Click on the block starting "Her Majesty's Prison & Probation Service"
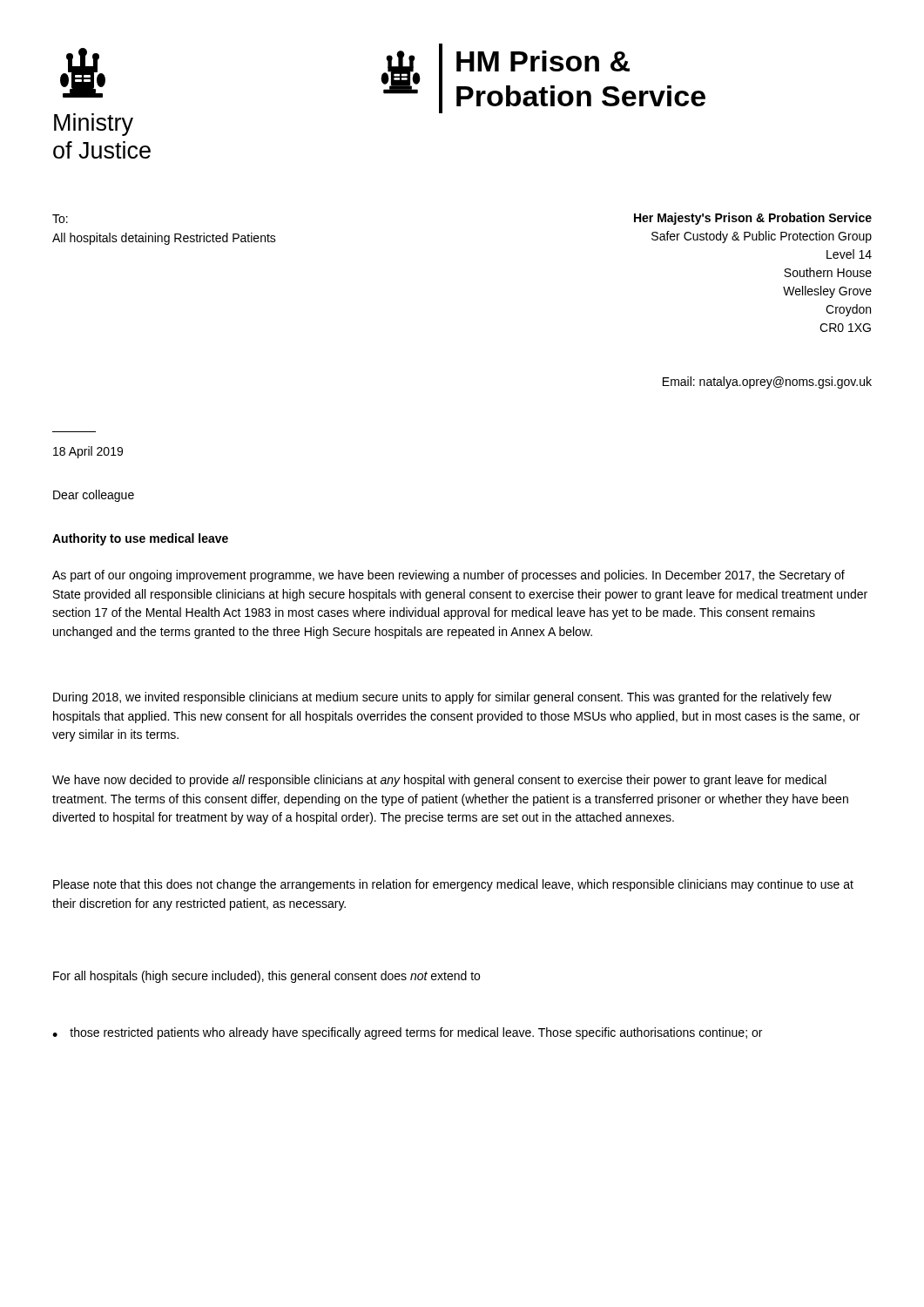The image size is (924, 1307). (x=753, y=219)
